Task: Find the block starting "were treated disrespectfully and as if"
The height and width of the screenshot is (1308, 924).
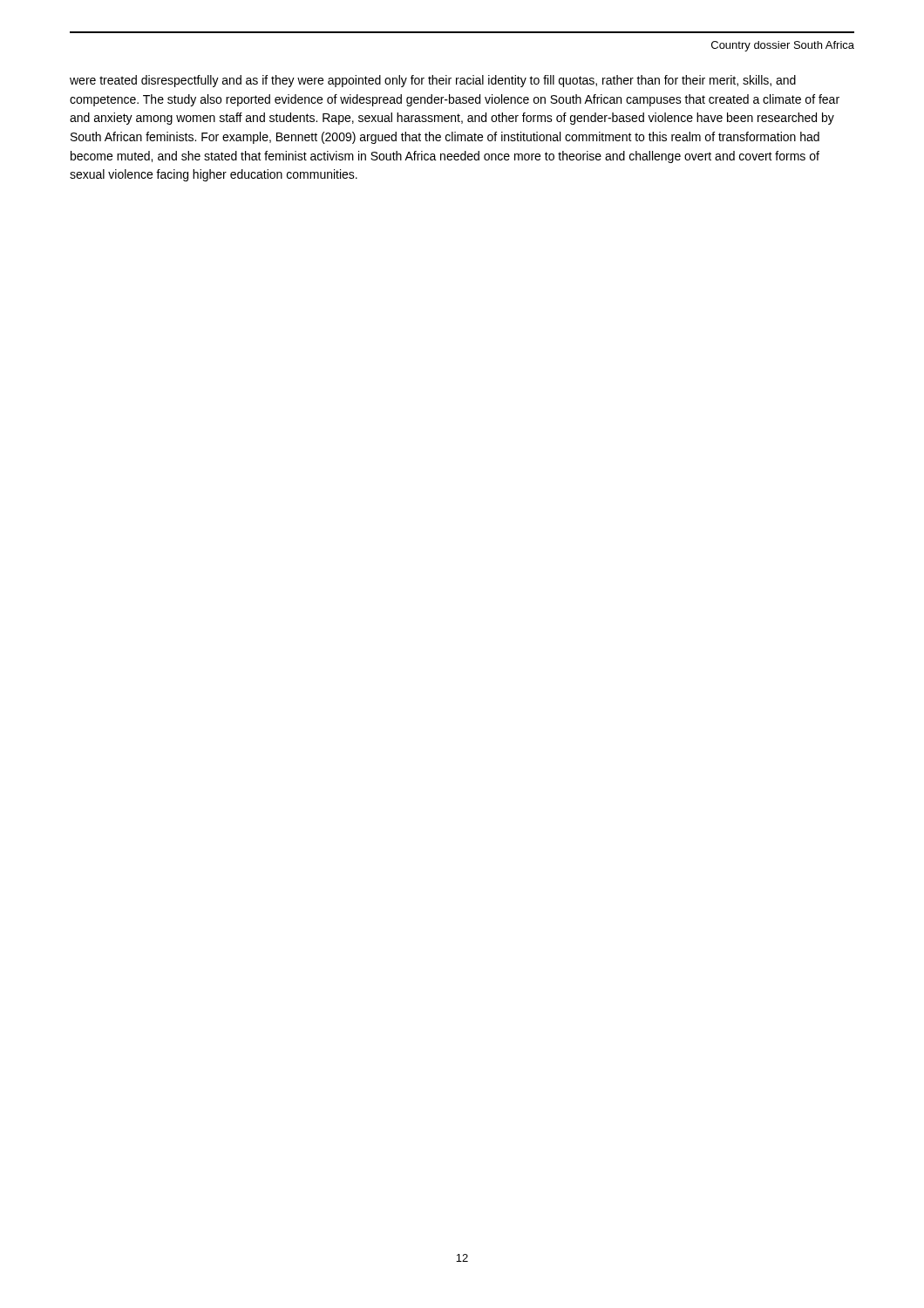Action: [455, 128]
